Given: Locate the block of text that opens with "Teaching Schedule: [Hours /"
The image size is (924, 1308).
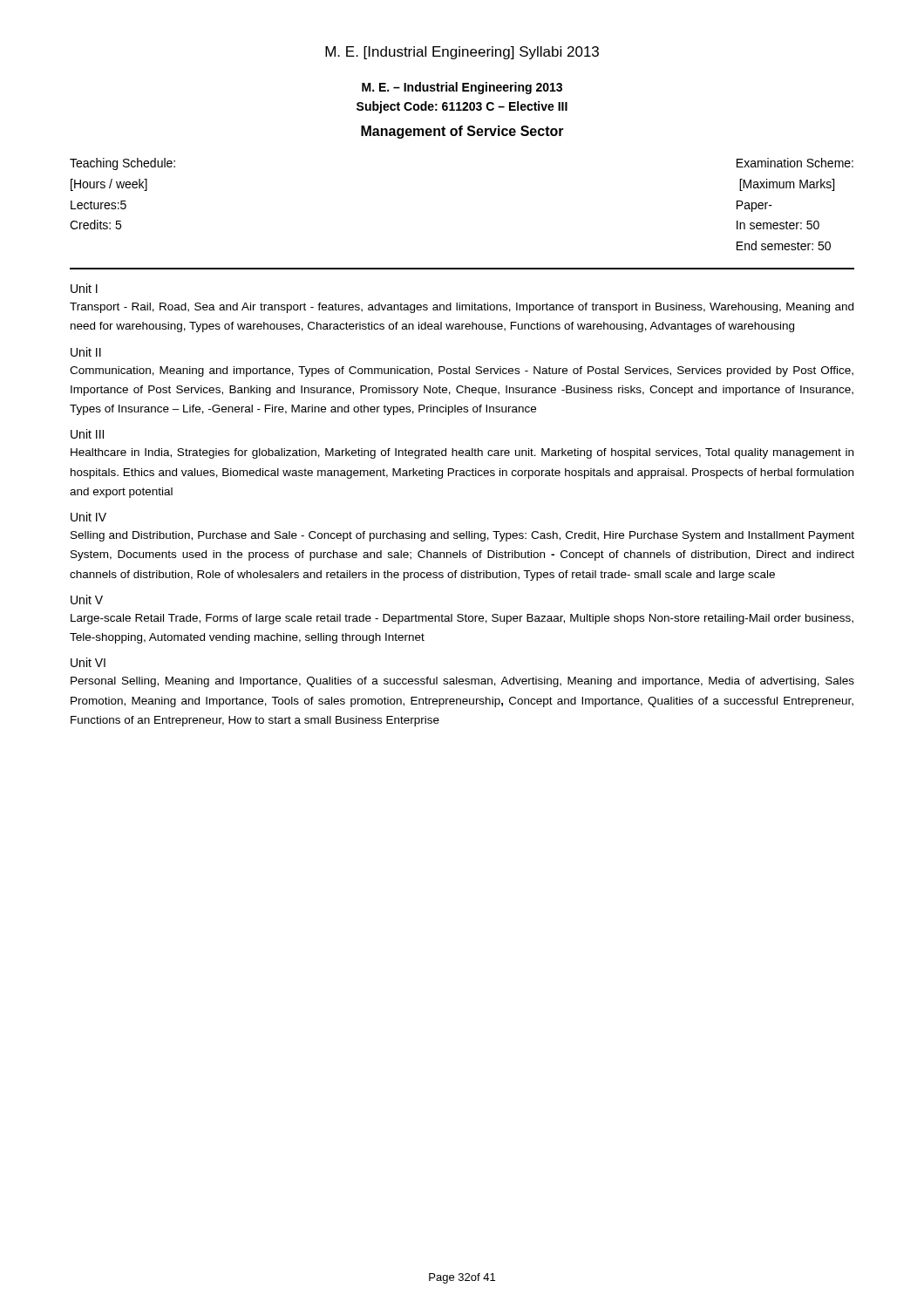Looking at the screenshot, I should [x=123, y=194].
